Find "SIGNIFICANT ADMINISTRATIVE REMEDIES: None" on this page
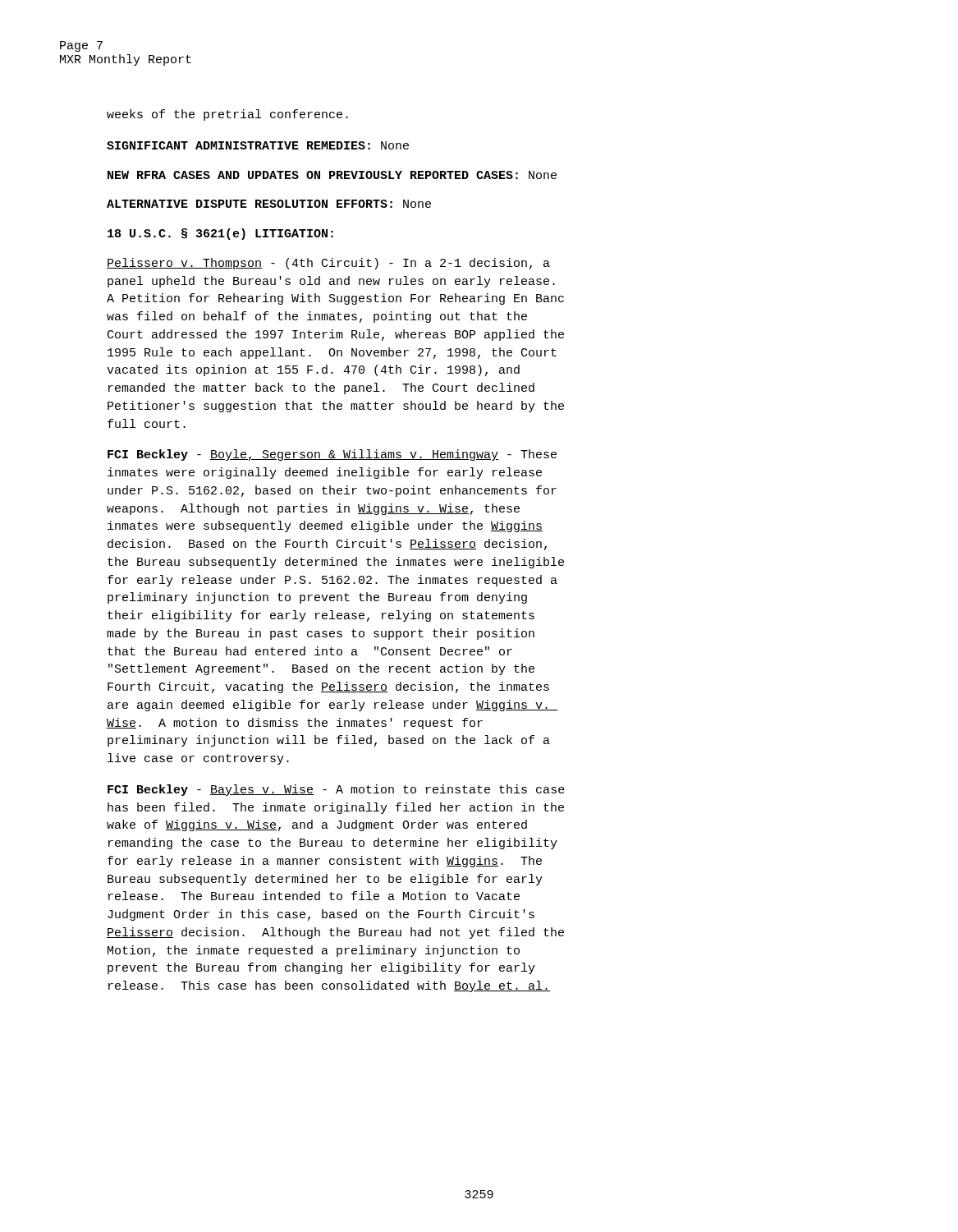Viewport: 958px width, 1232px height. [258, 146]
